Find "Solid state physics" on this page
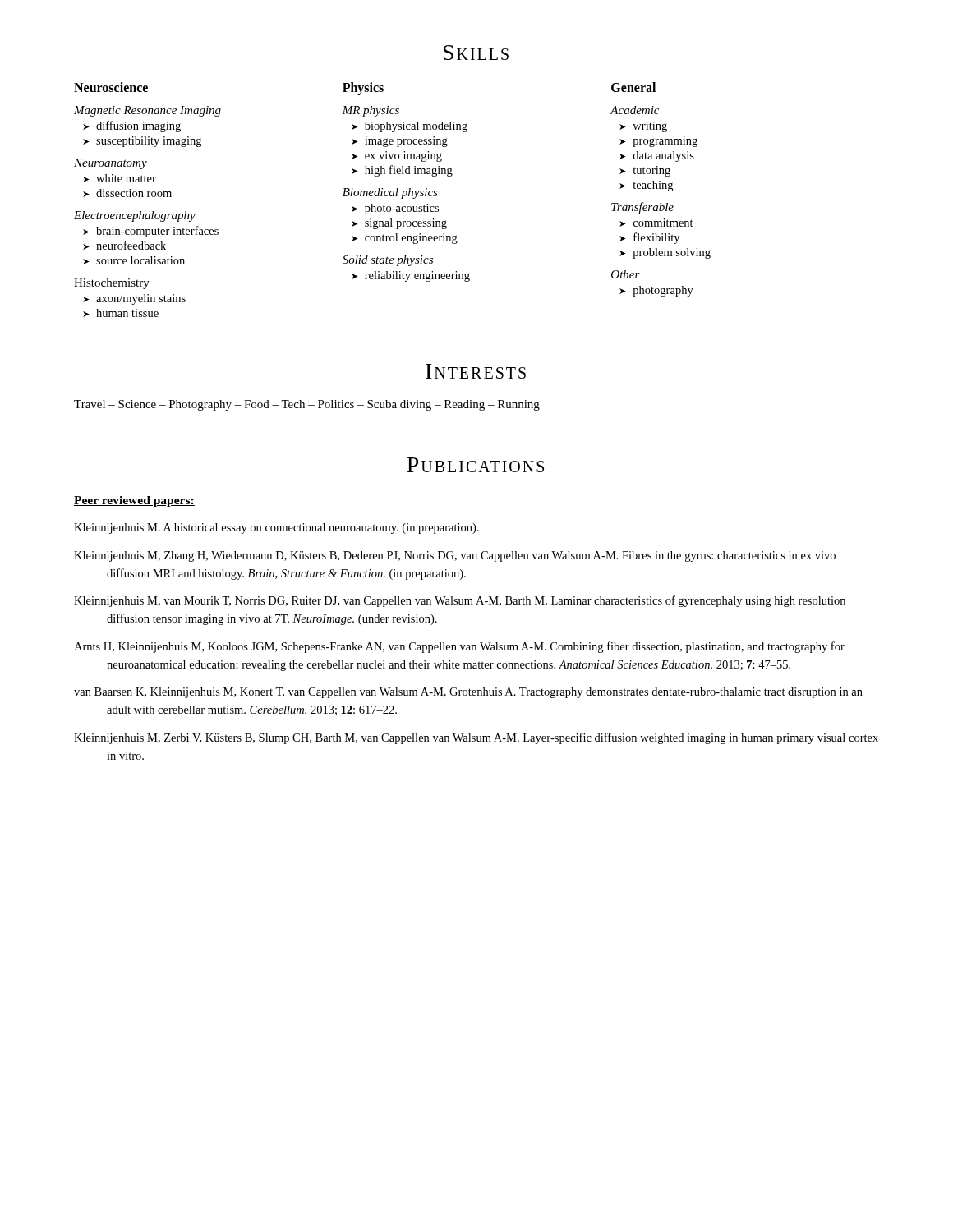The height and width of the screenshot is (1232, 953). [x=388, y=260]
